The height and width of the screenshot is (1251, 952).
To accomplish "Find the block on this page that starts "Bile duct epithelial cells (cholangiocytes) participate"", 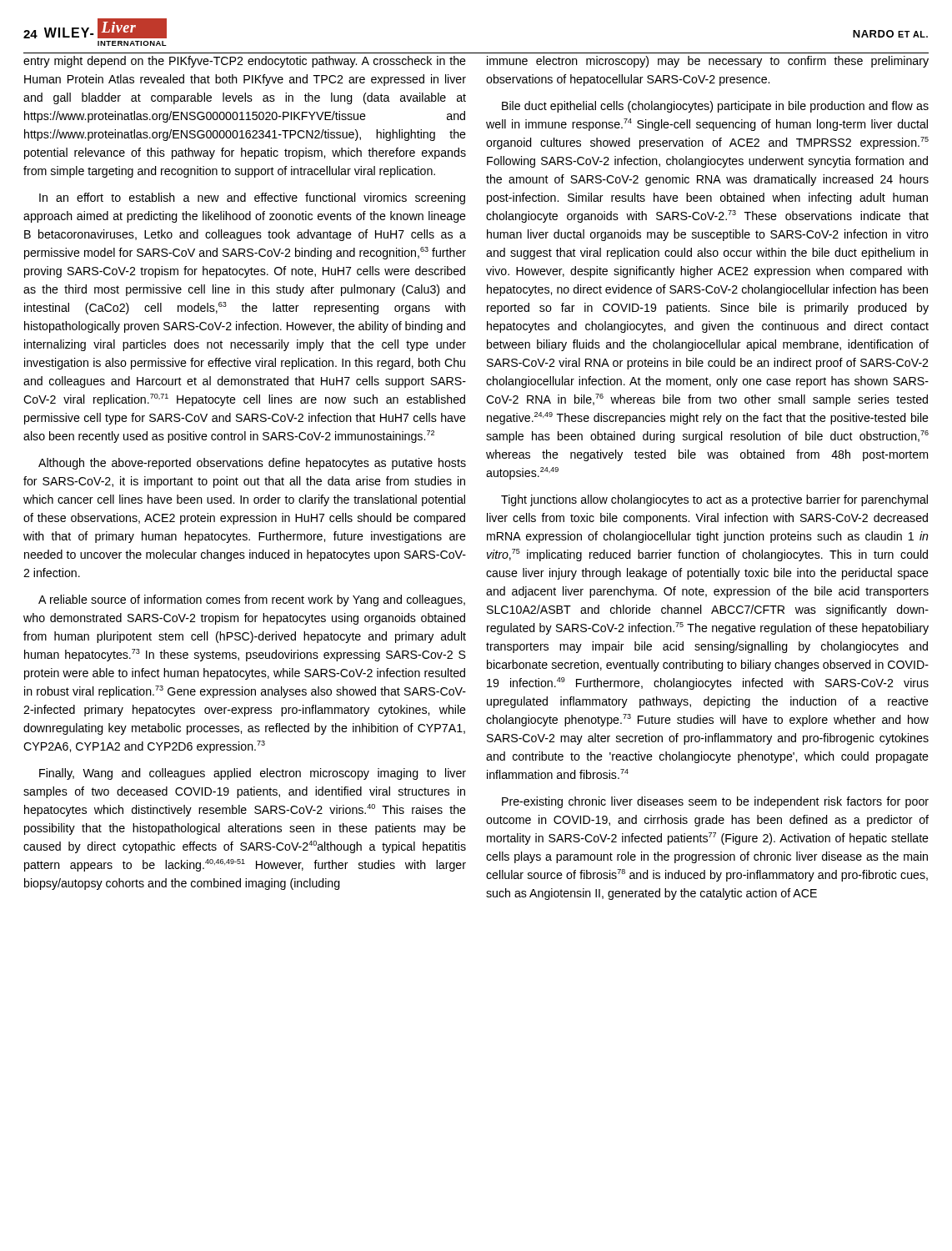I will [707, 289].
